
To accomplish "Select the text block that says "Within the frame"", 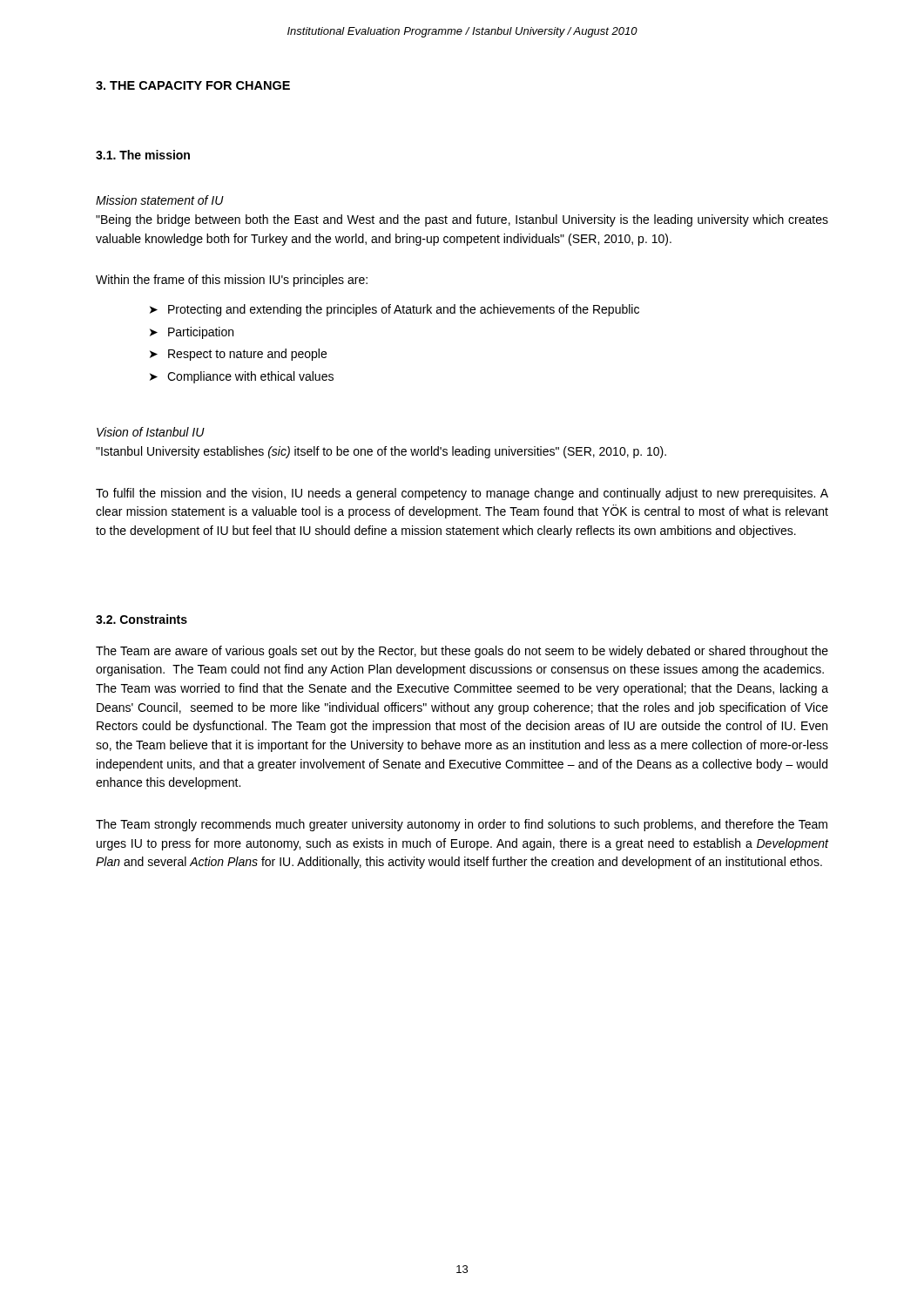I will [232, 280].
